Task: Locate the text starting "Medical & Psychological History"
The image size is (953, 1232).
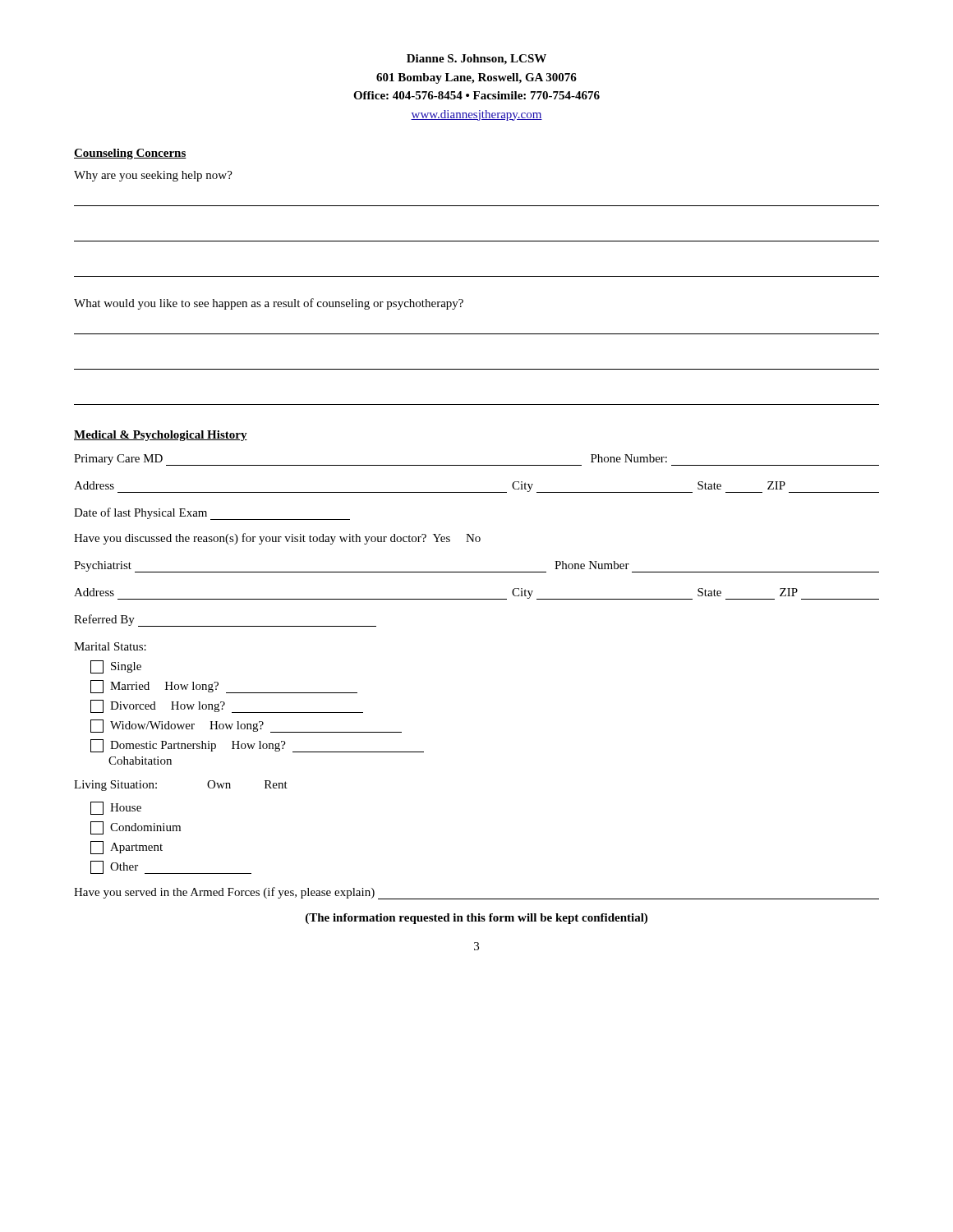Action: 160,434
